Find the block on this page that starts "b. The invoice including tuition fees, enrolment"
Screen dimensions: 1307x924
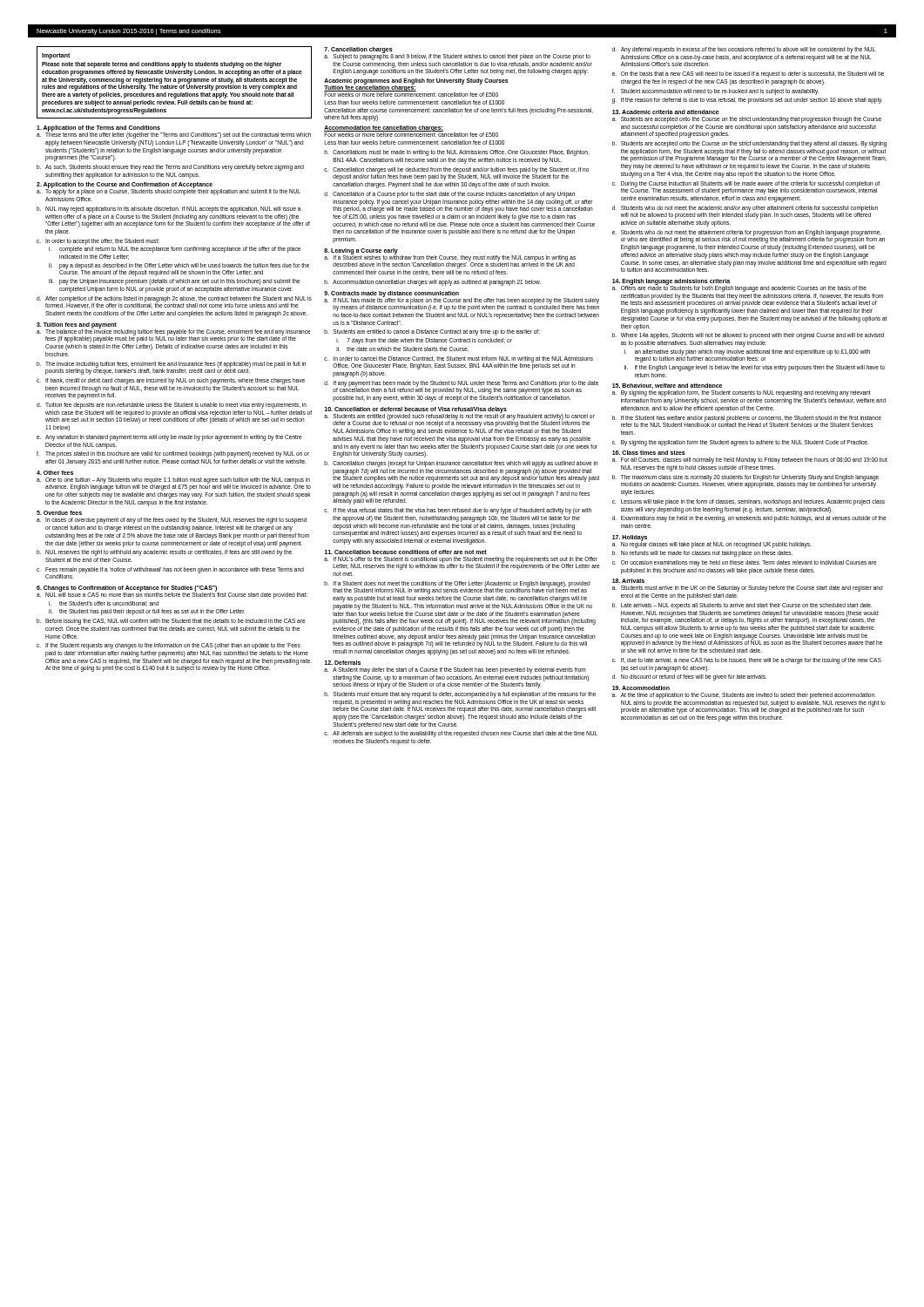click(174, 368)
